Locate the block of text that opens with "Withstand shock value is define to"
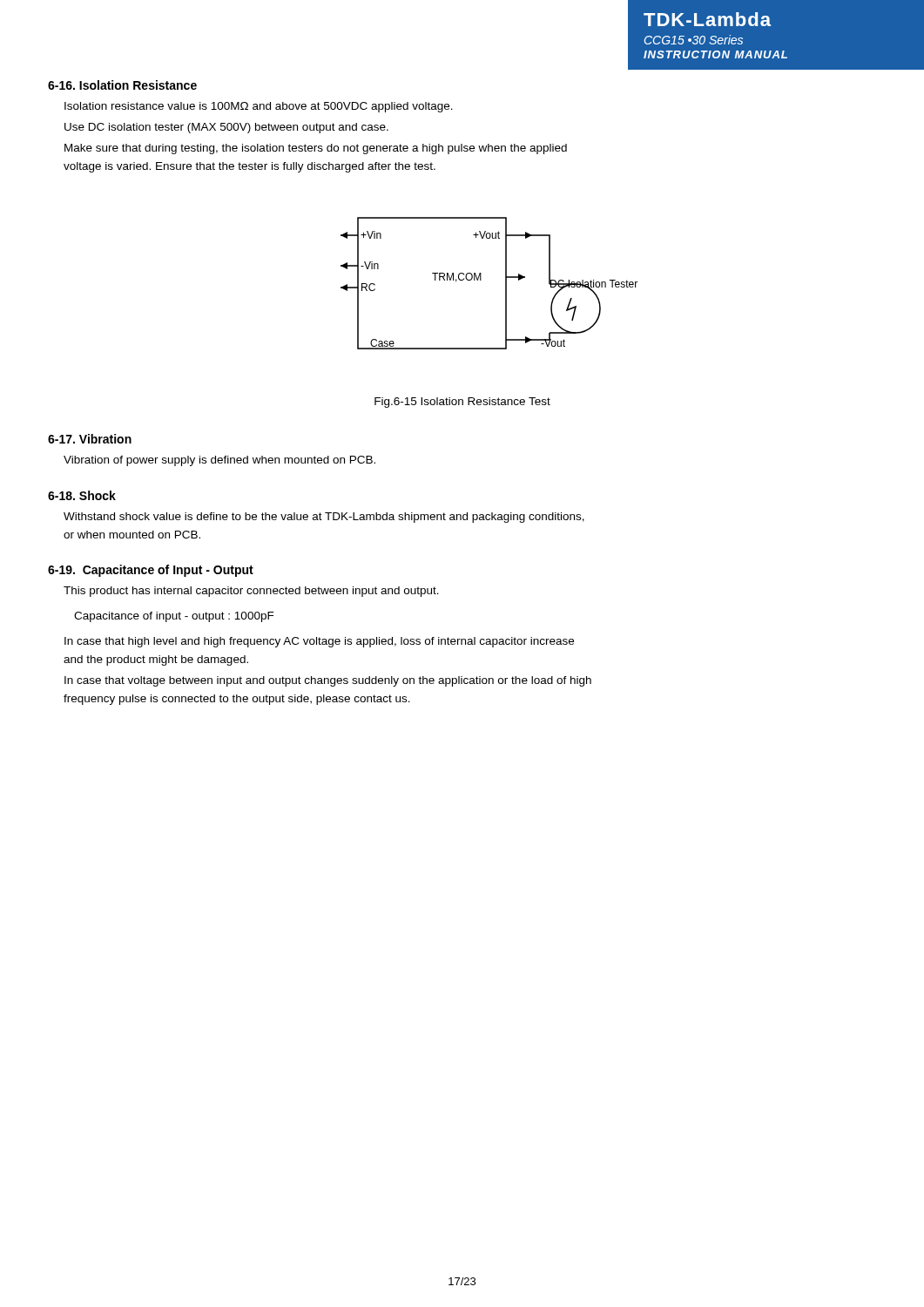Image resolution: width=924 pixels, height=1307 pixels. point(470,526)
